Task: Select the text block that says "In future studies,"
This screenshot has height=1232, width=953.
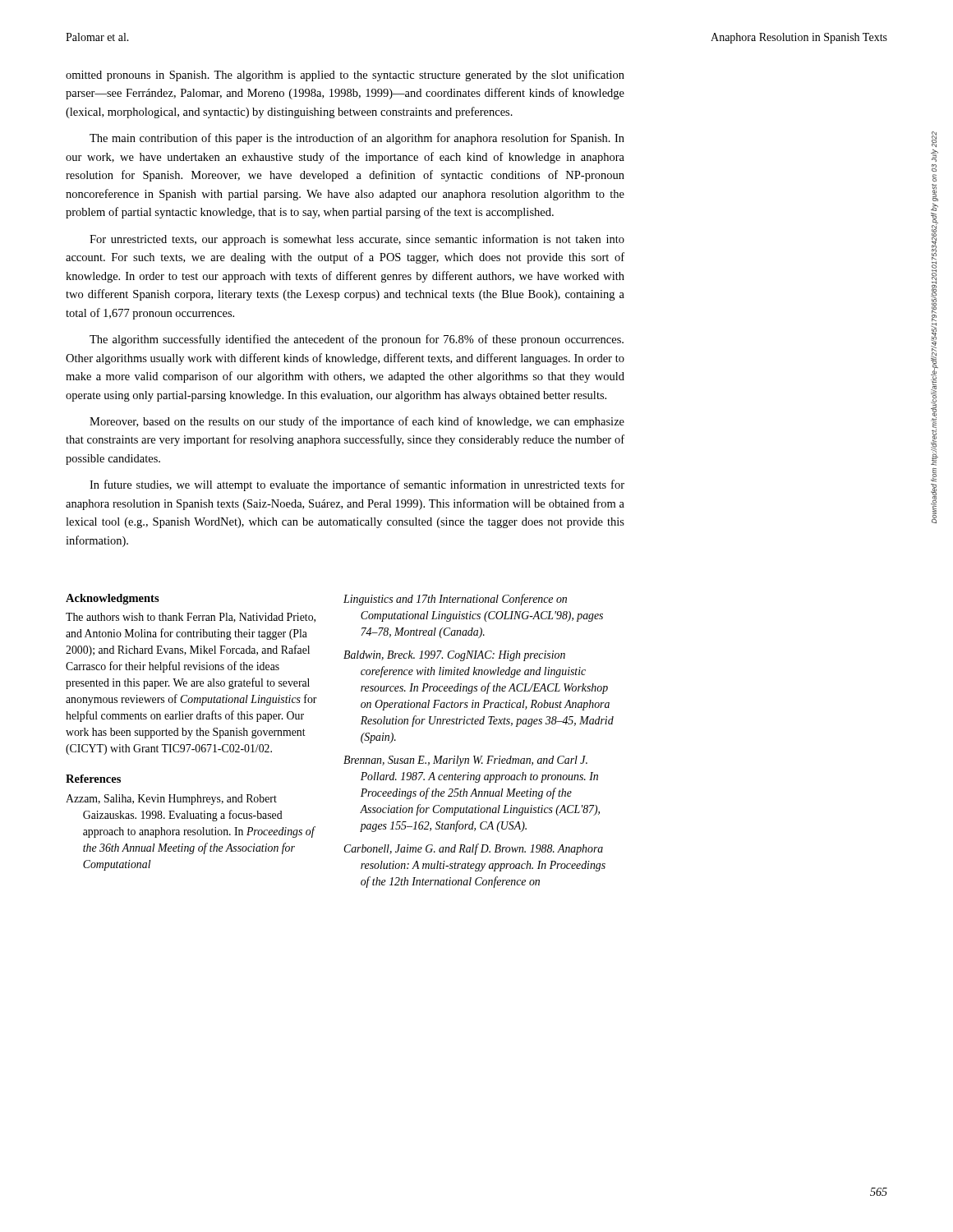Action: [x=345, y=513]
